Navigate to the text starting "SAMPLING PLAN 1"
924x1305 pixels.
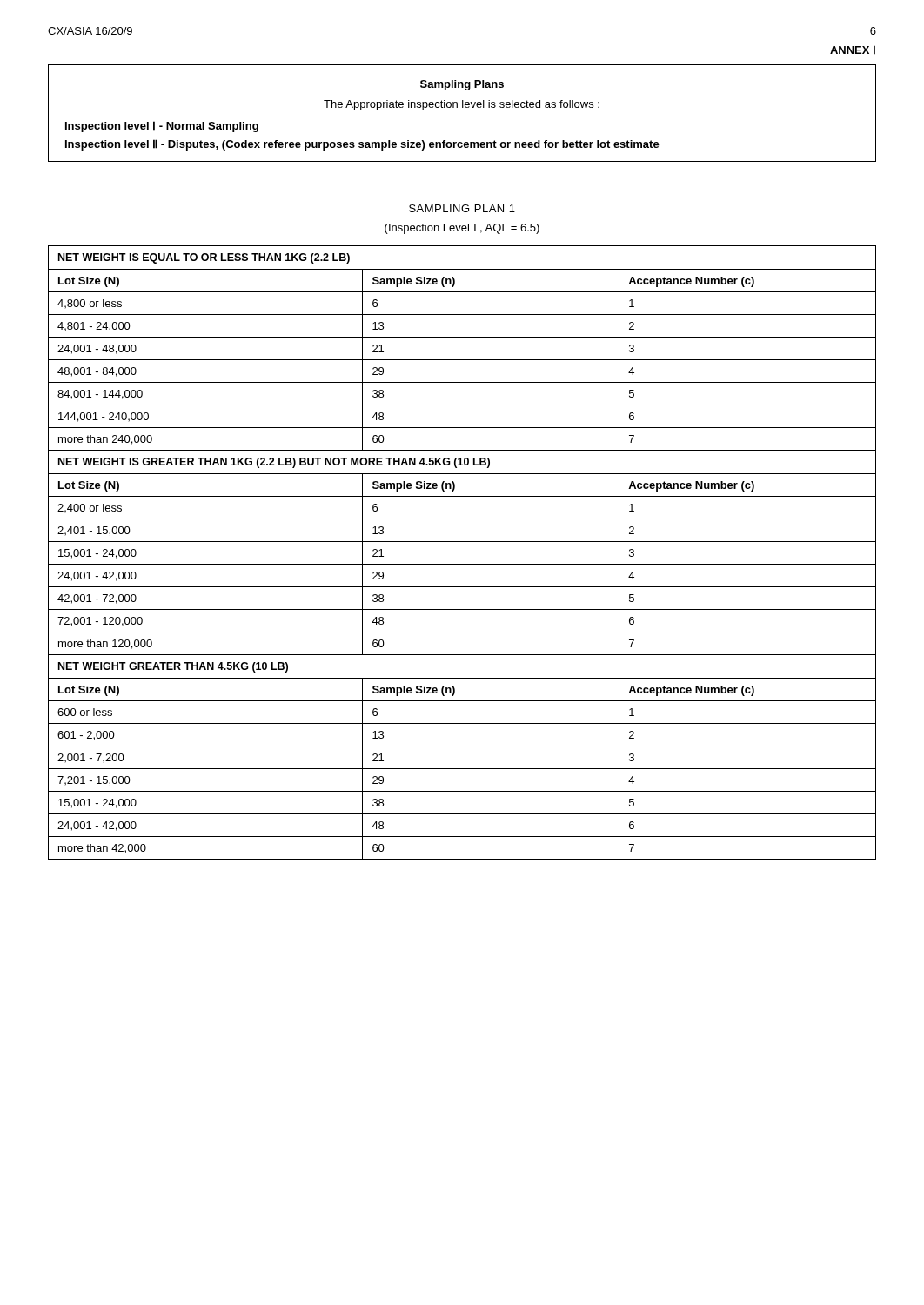462,208
